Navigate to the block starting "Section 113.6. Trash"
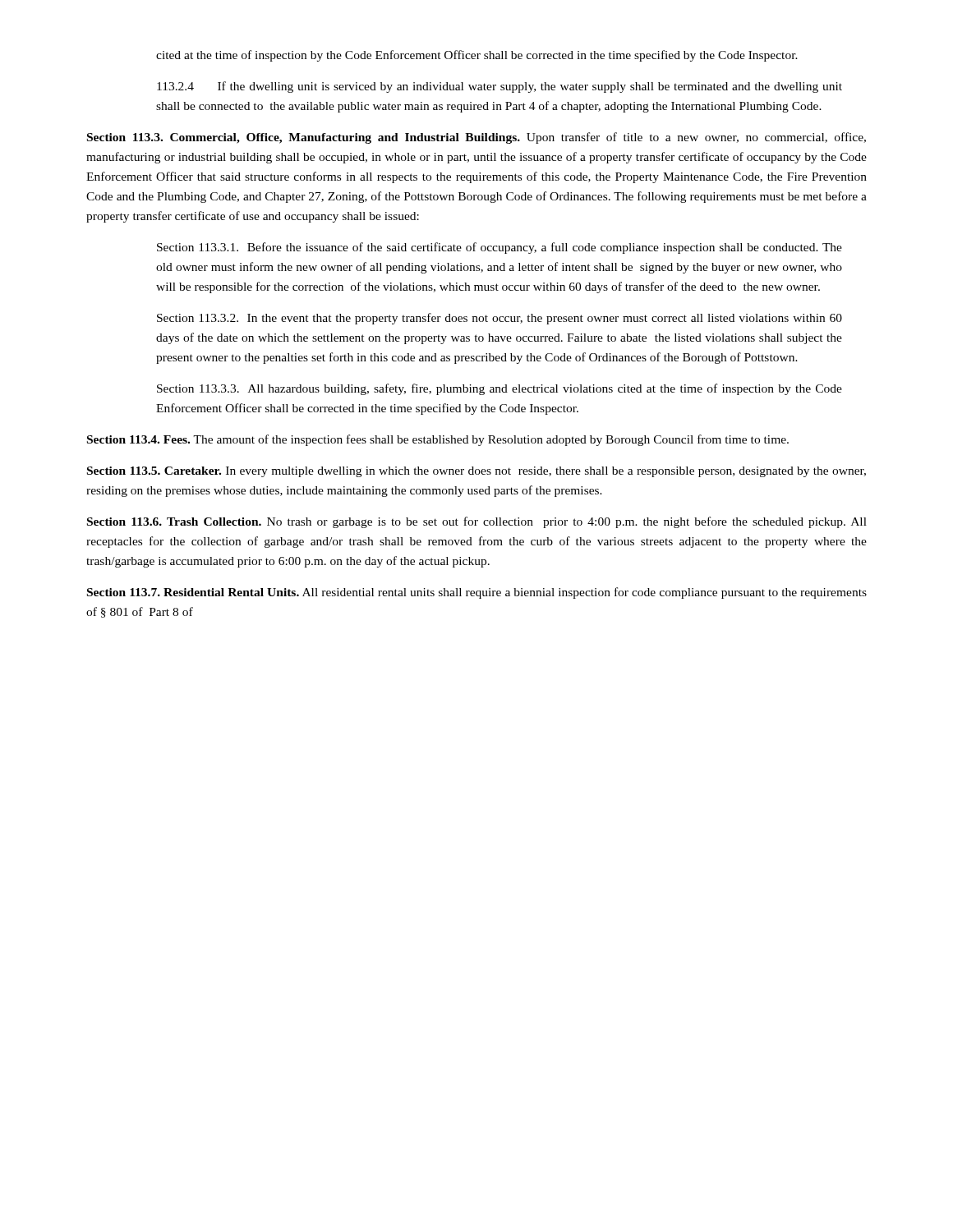This screenshot has width=953, height=1232. (476, 542)
